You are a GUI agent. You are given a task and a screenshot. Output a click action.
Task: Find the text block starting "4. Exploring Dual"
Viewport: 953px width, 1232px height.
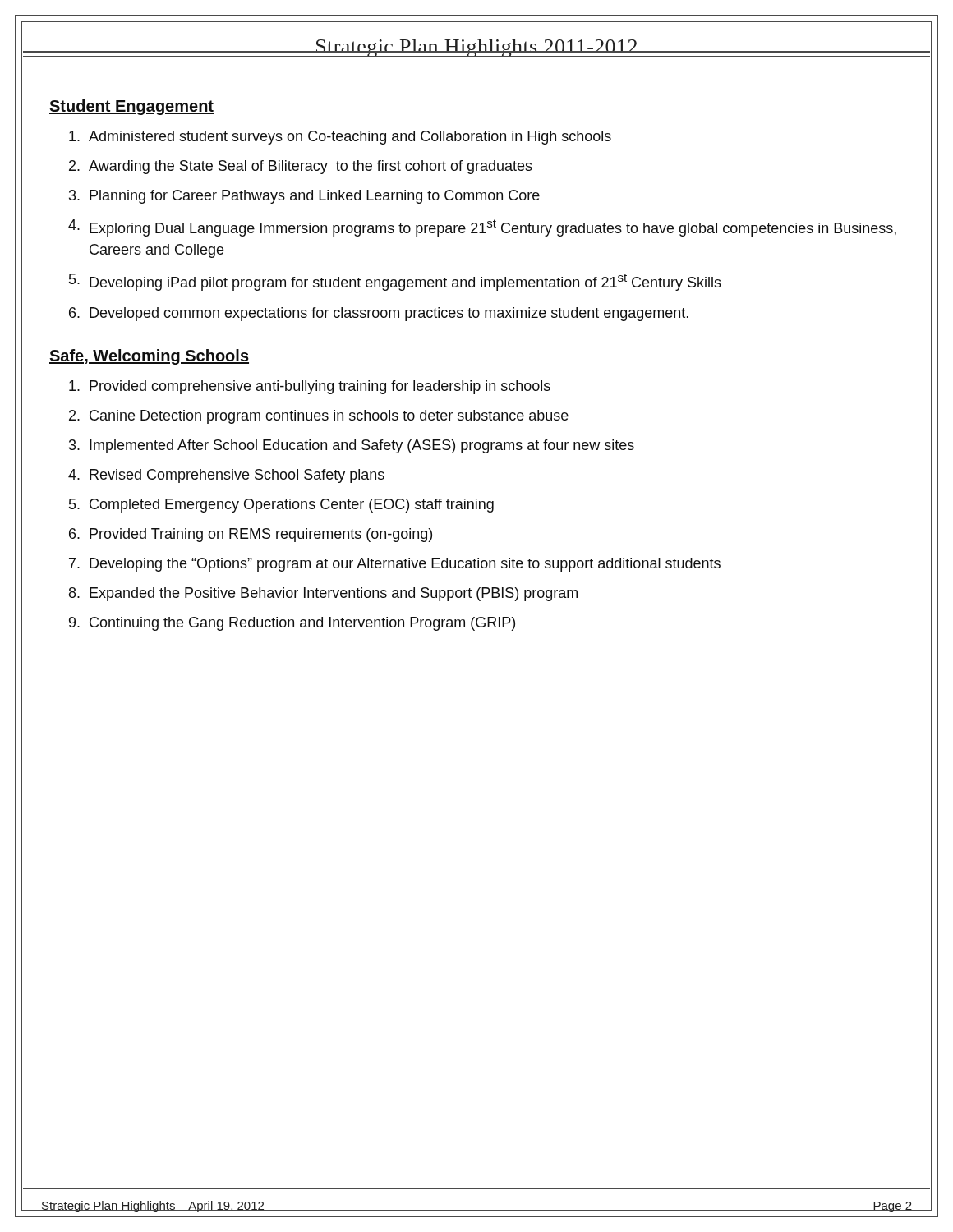click(x=476, y=238)
